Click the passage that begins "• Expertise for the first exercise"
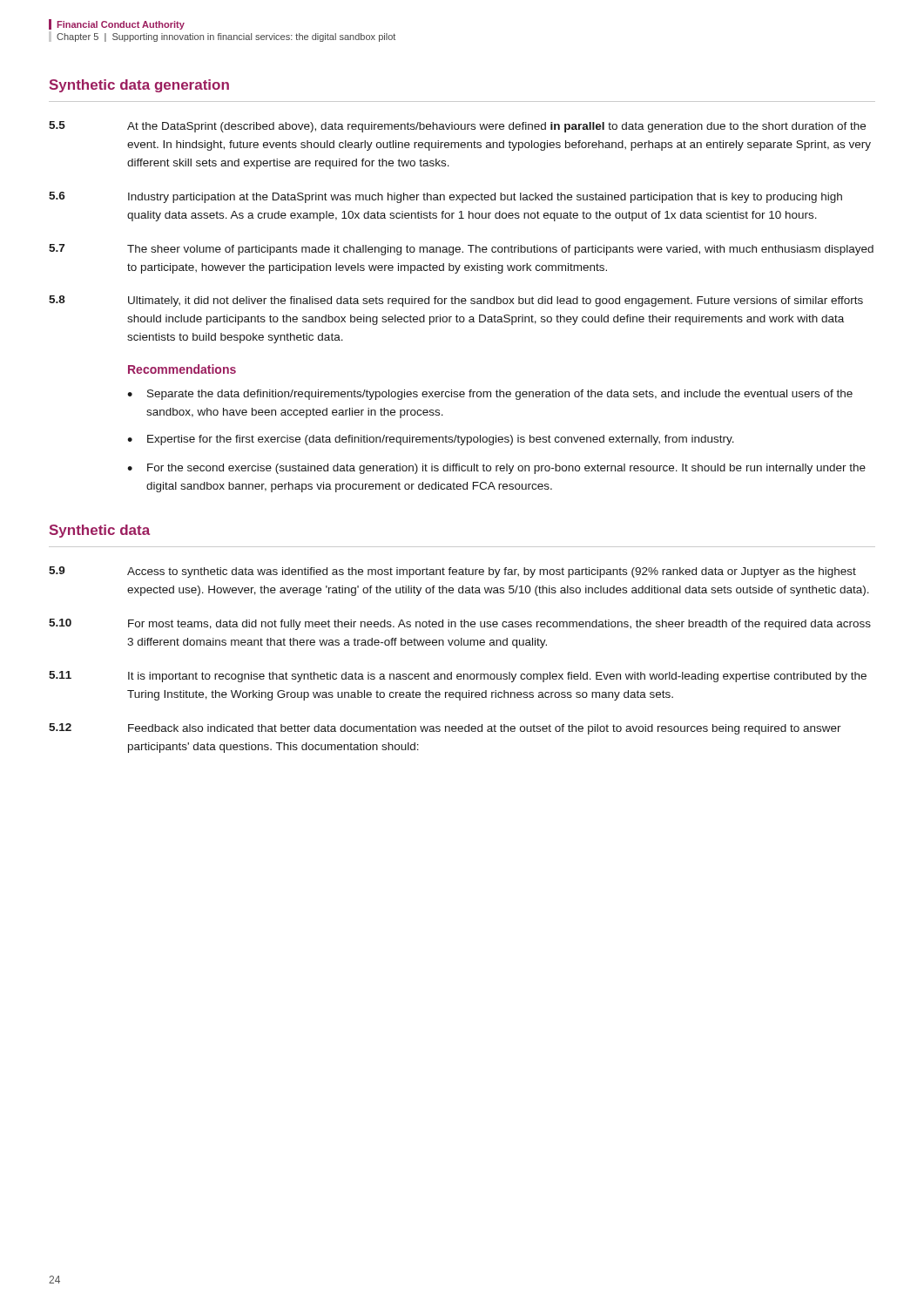924x1307 pixels. [x=501, y=441]
